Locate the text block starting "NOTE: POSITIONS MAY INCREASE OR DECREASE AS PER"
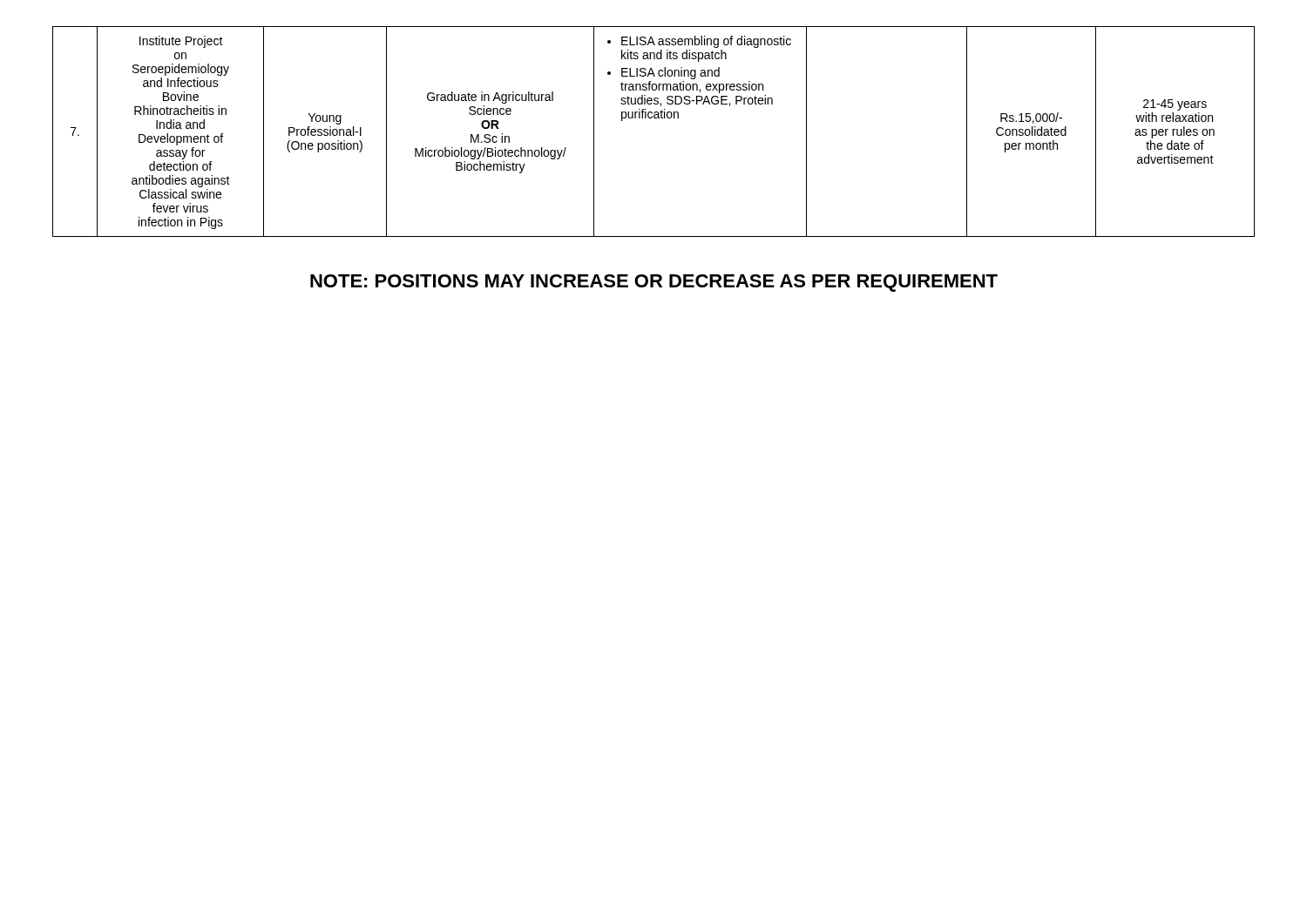 click(x=654, y=281)
